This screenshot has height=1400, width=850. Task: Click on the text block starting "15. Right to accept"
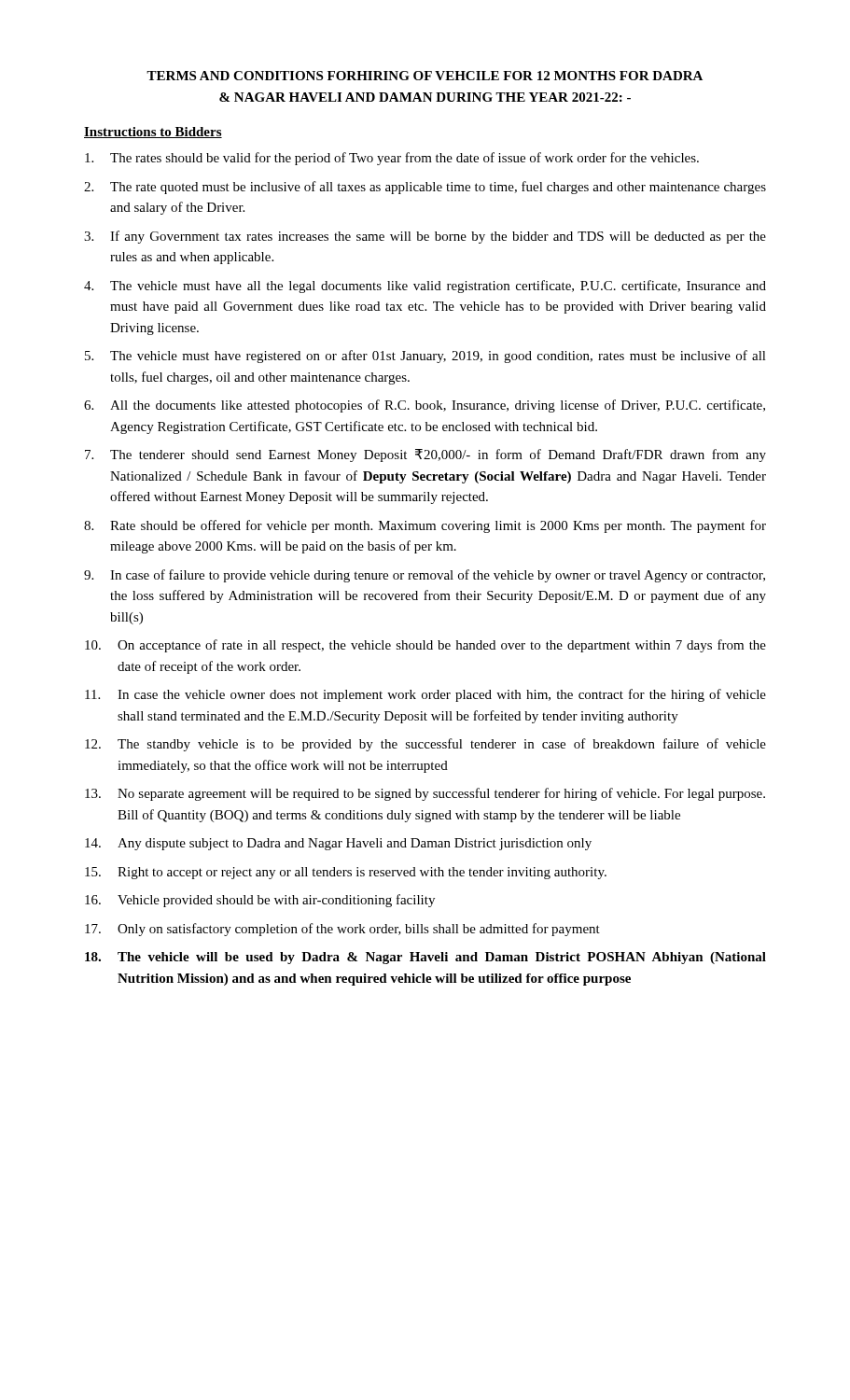coord(425,872)
